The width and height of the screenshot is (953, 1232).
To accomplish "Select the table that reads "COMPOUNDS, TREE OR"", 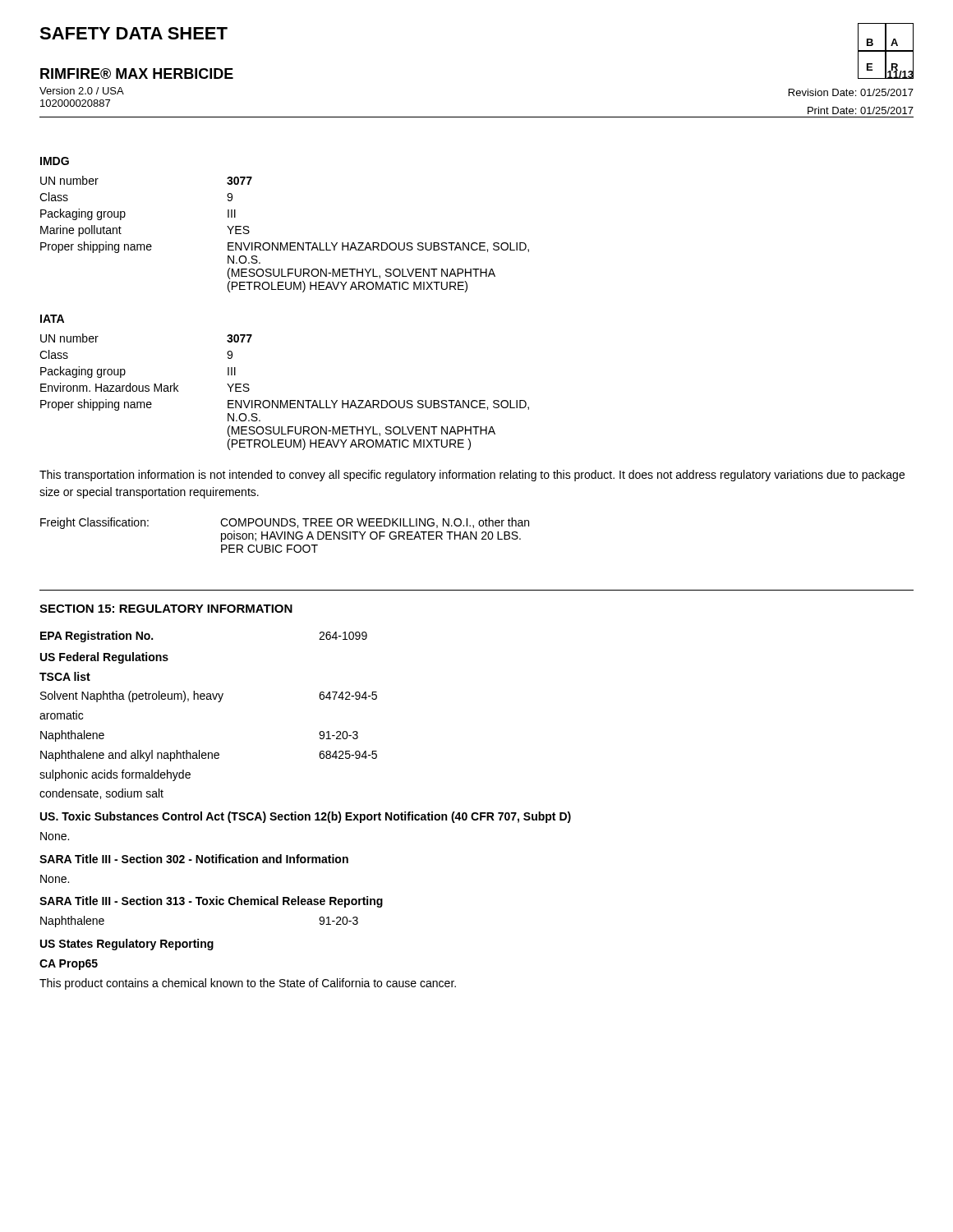I will point(476,535).
